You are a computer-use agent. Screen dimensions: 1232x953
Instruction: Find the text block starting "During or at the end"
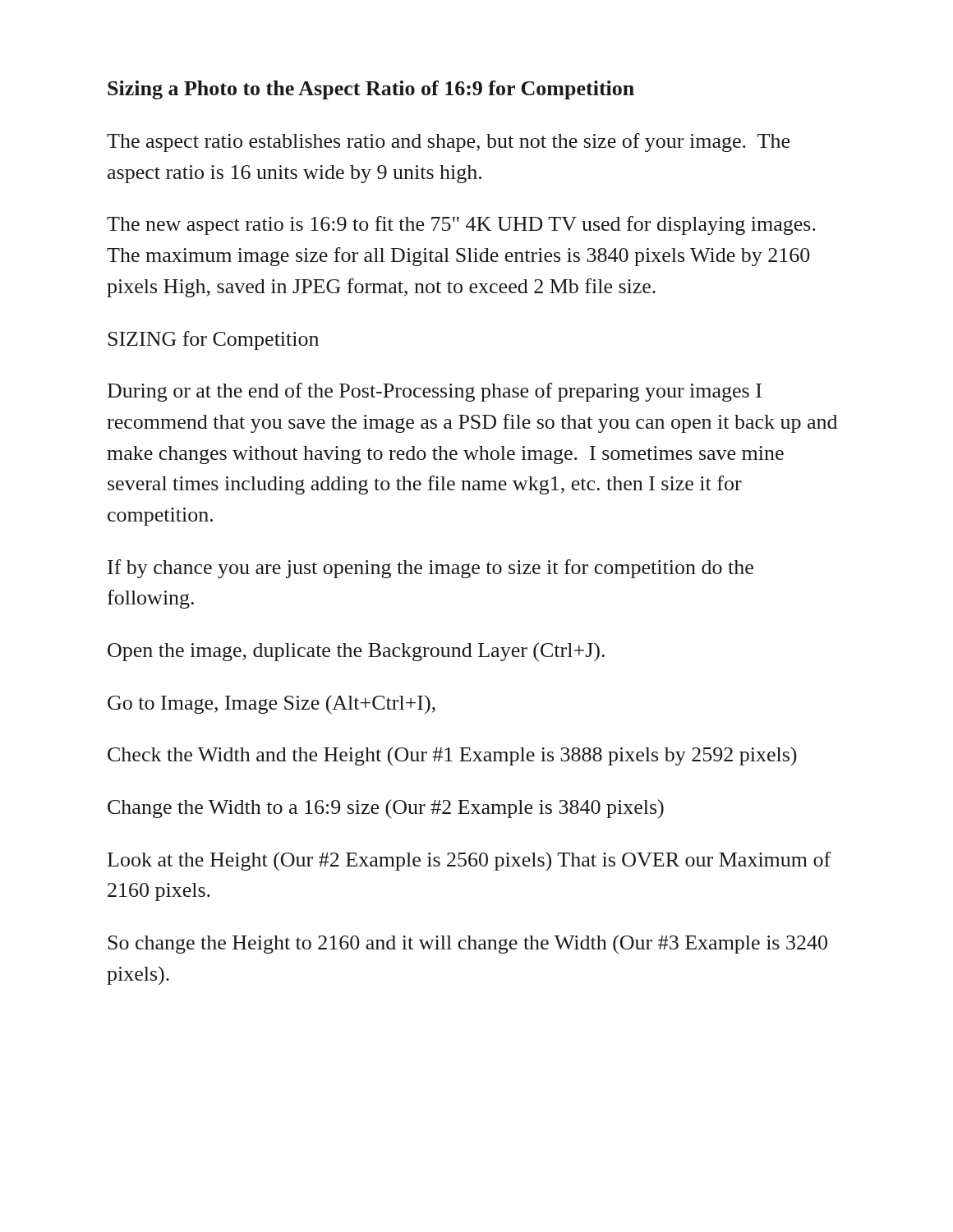pyautogui.click(x=472, y=453)
